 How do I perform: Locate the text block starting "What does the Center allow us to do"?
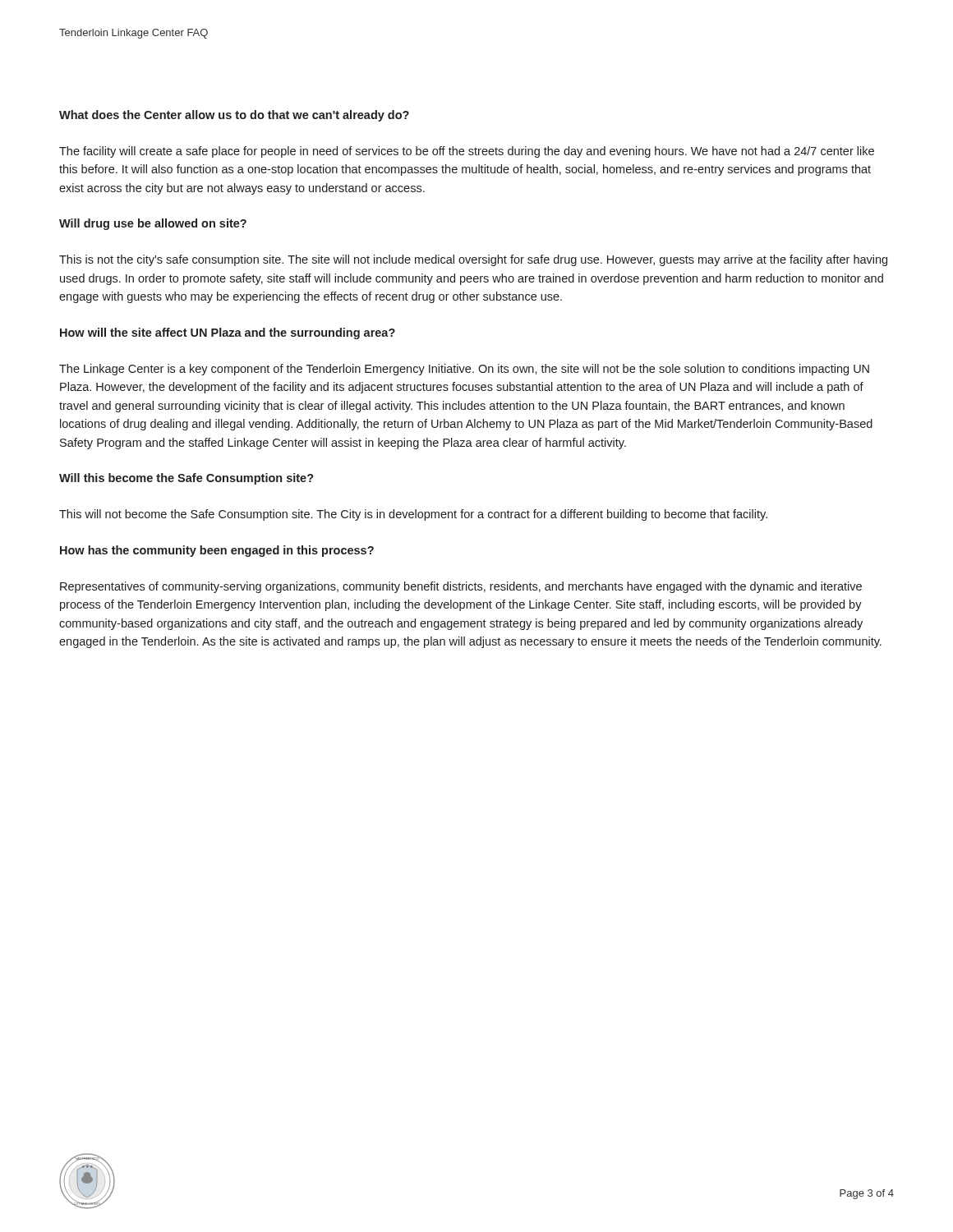click(x=234, y=116)
